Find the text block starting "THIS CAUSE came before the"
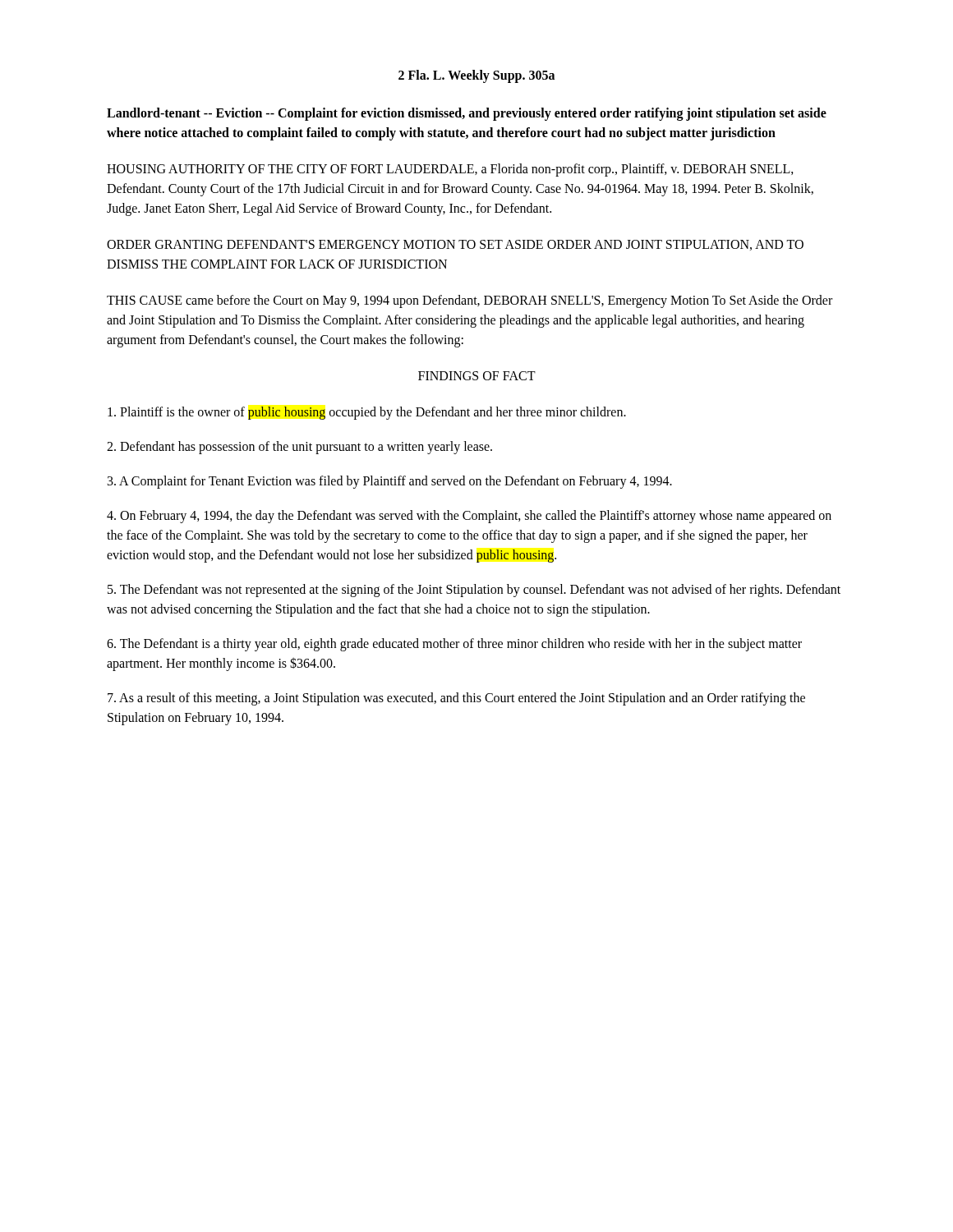The width and height of the screenshot is (953, 1232). click(470, 320)
